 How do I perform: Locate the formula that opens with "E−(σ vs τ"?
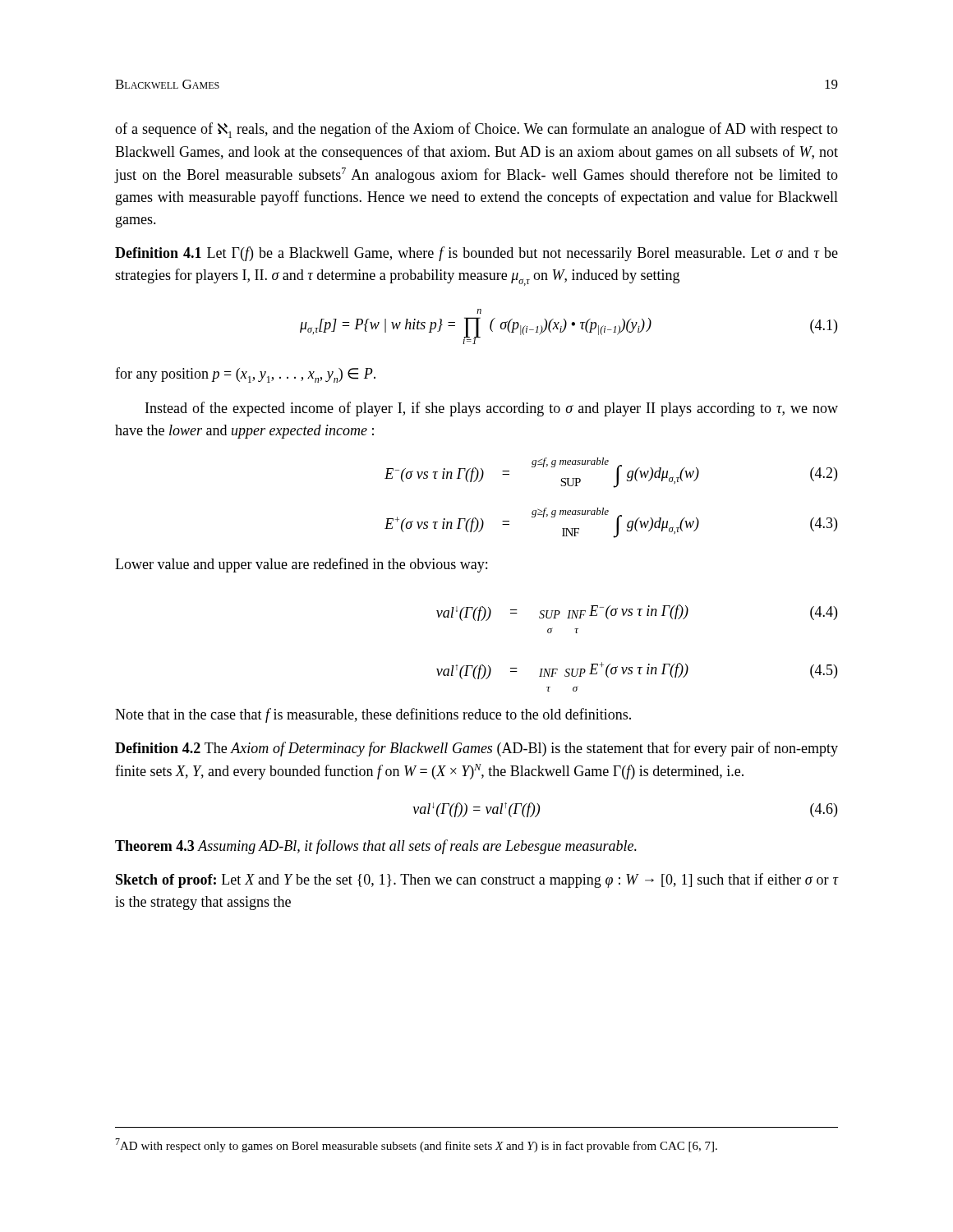tap(476, 474)
